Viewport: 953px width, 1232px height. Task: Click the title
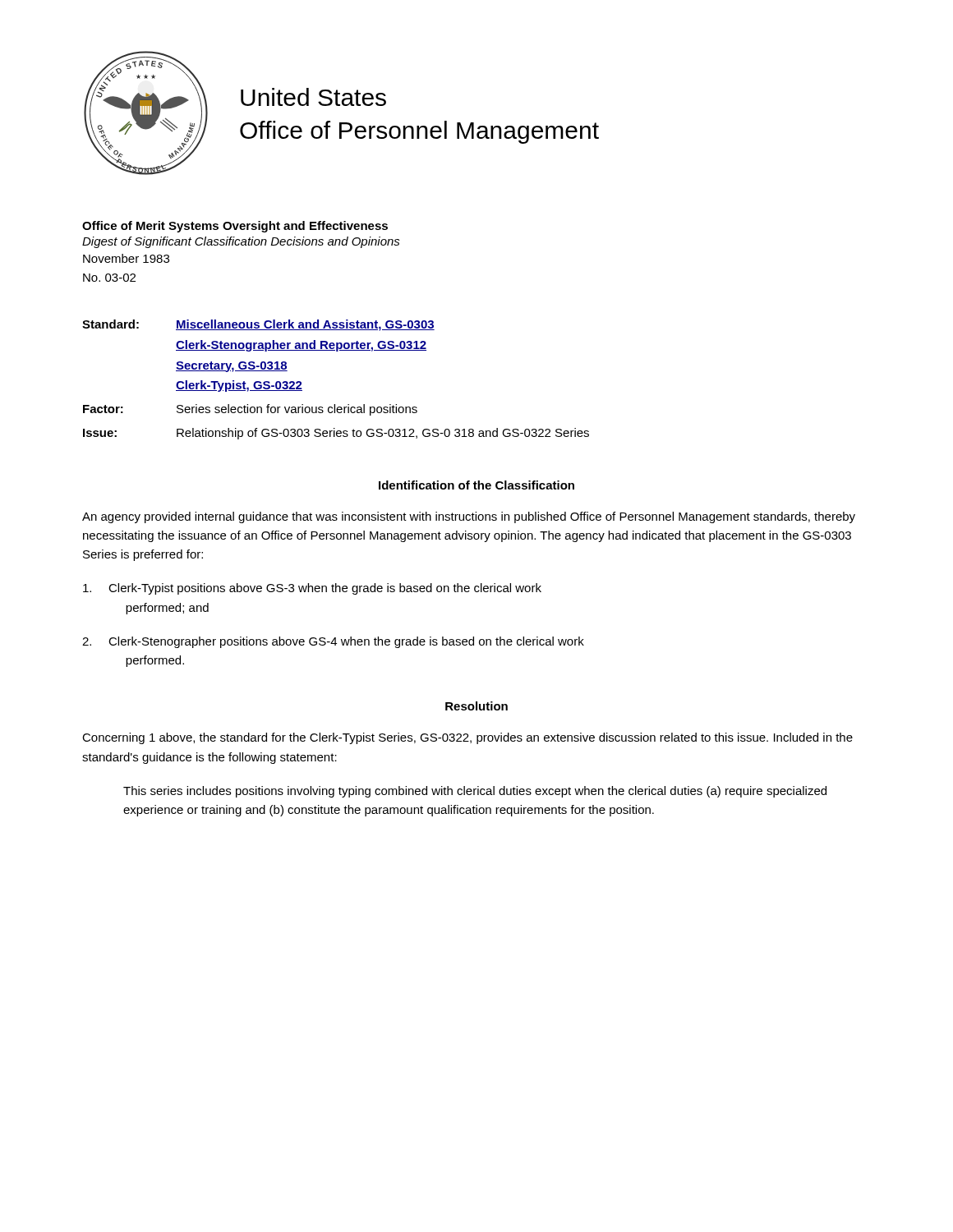point(419,114)
